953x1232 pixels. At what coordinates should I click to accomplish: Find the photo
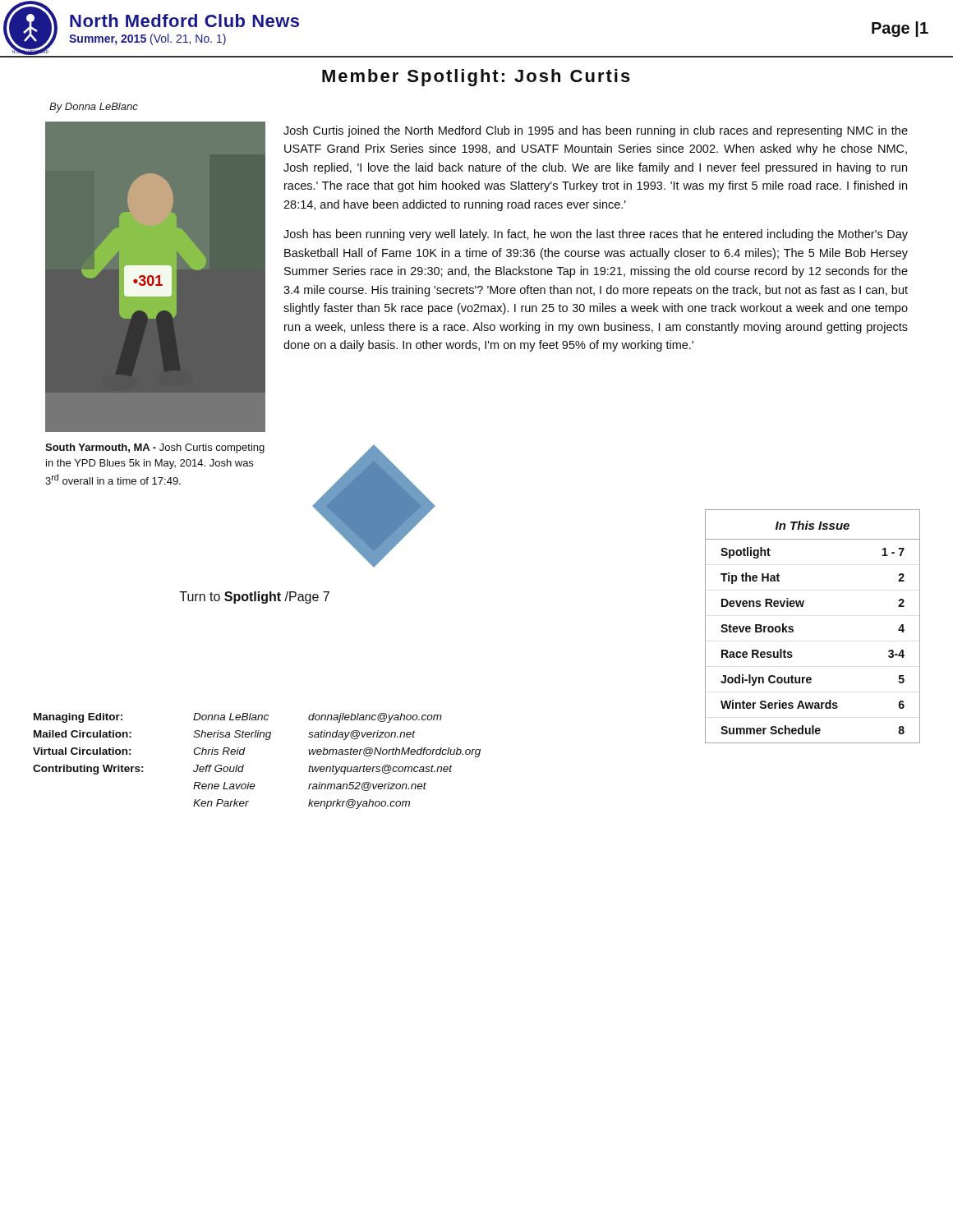[x=155, y=277]
